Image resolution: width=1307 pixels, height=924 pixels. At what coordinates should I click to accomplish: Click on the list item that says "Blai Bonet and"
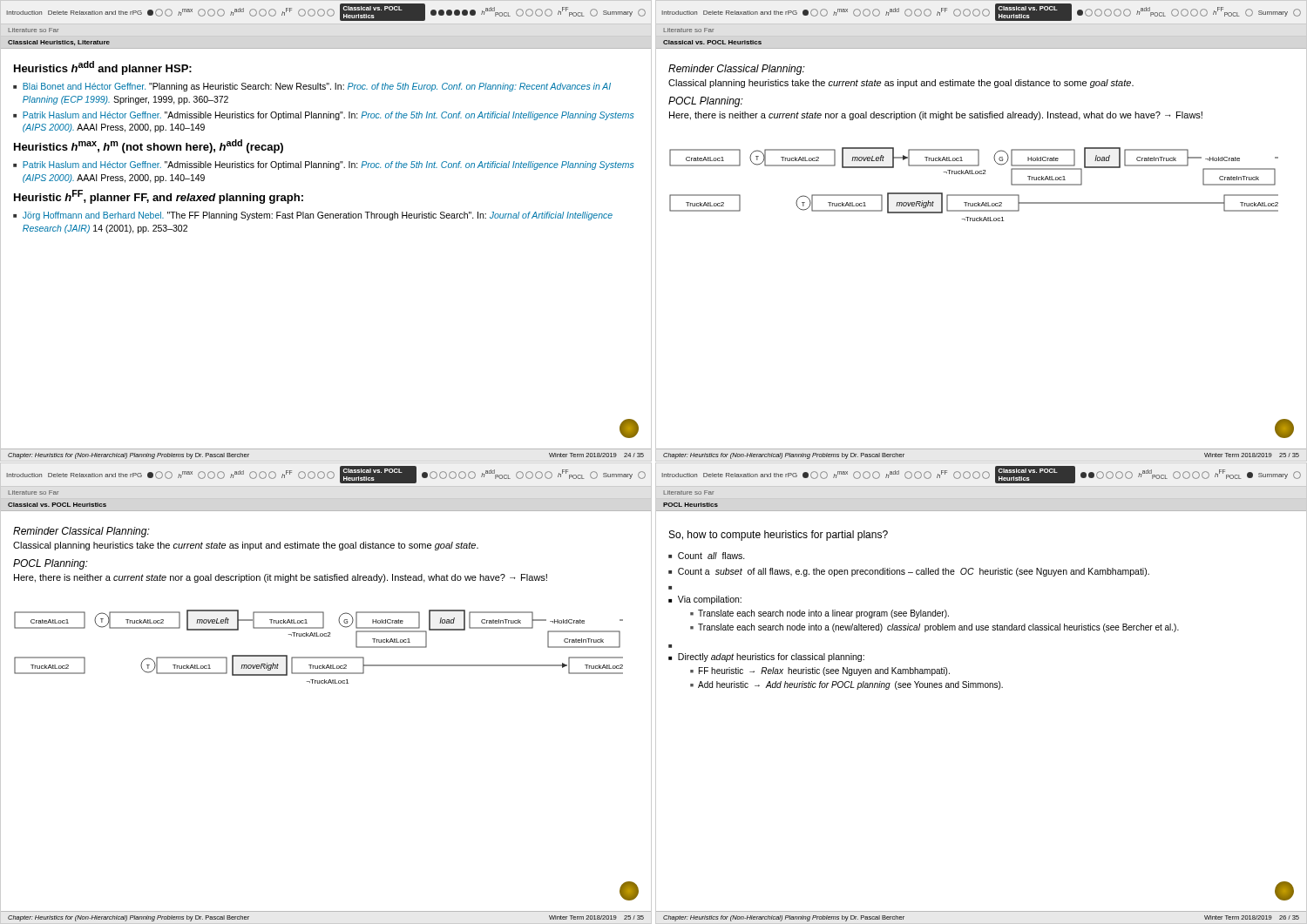click(331, 93)
